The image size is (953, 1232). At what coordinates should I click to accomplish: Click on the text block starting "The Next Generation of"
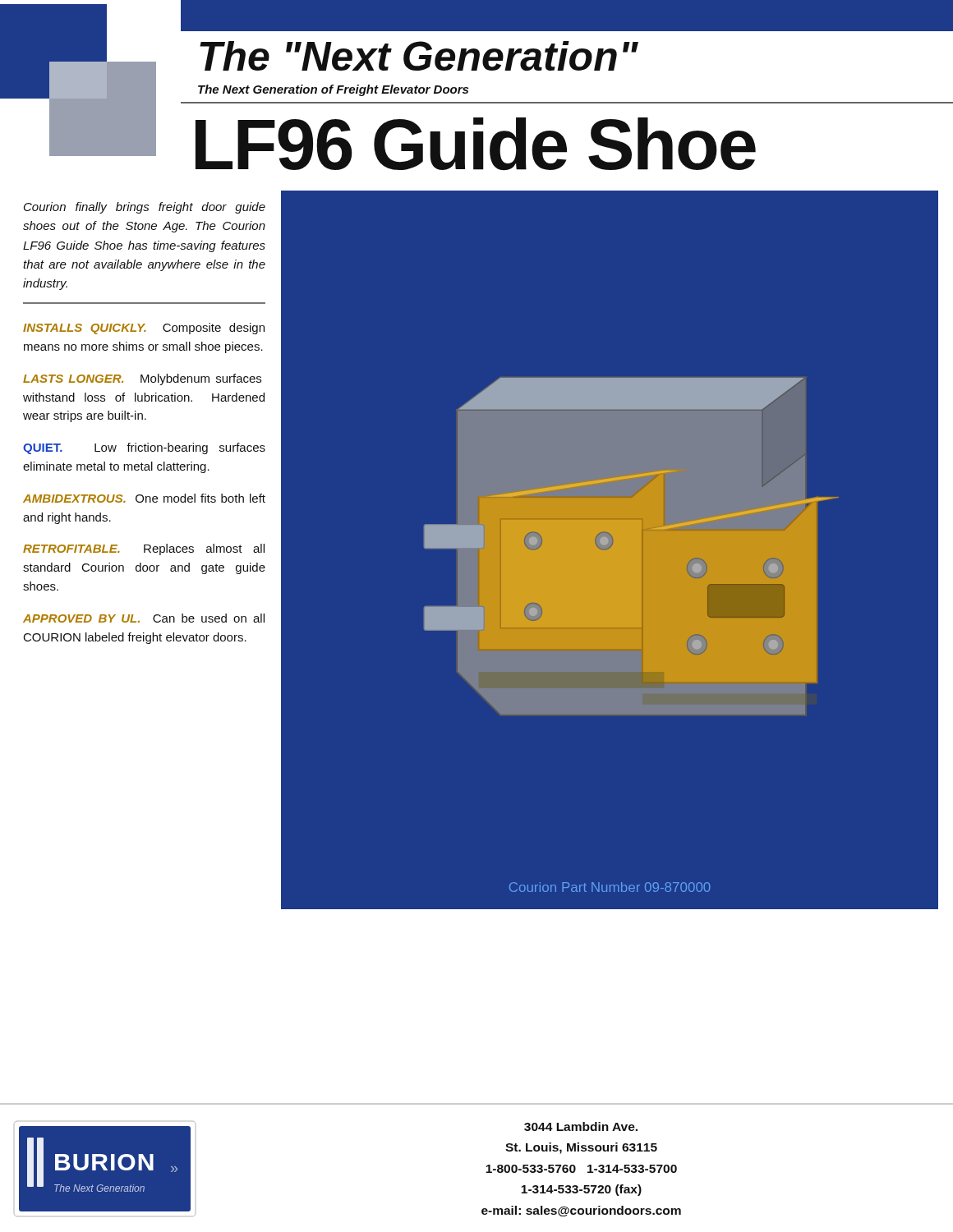333,89
